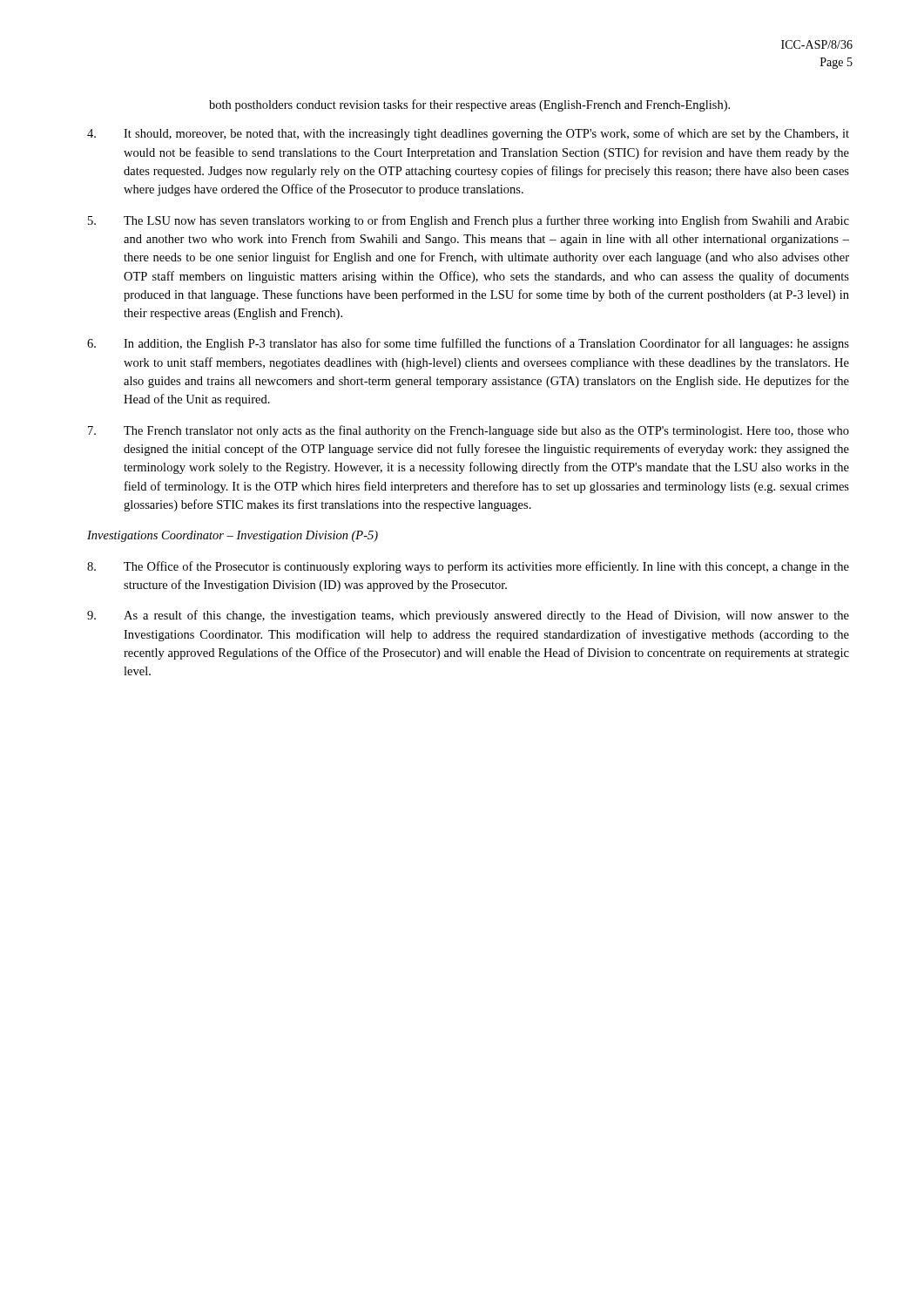This screenshot has width=924, height=1307.
Task: Point to the block beginning "The French translator not only acts"
Action: pos(468,468)
